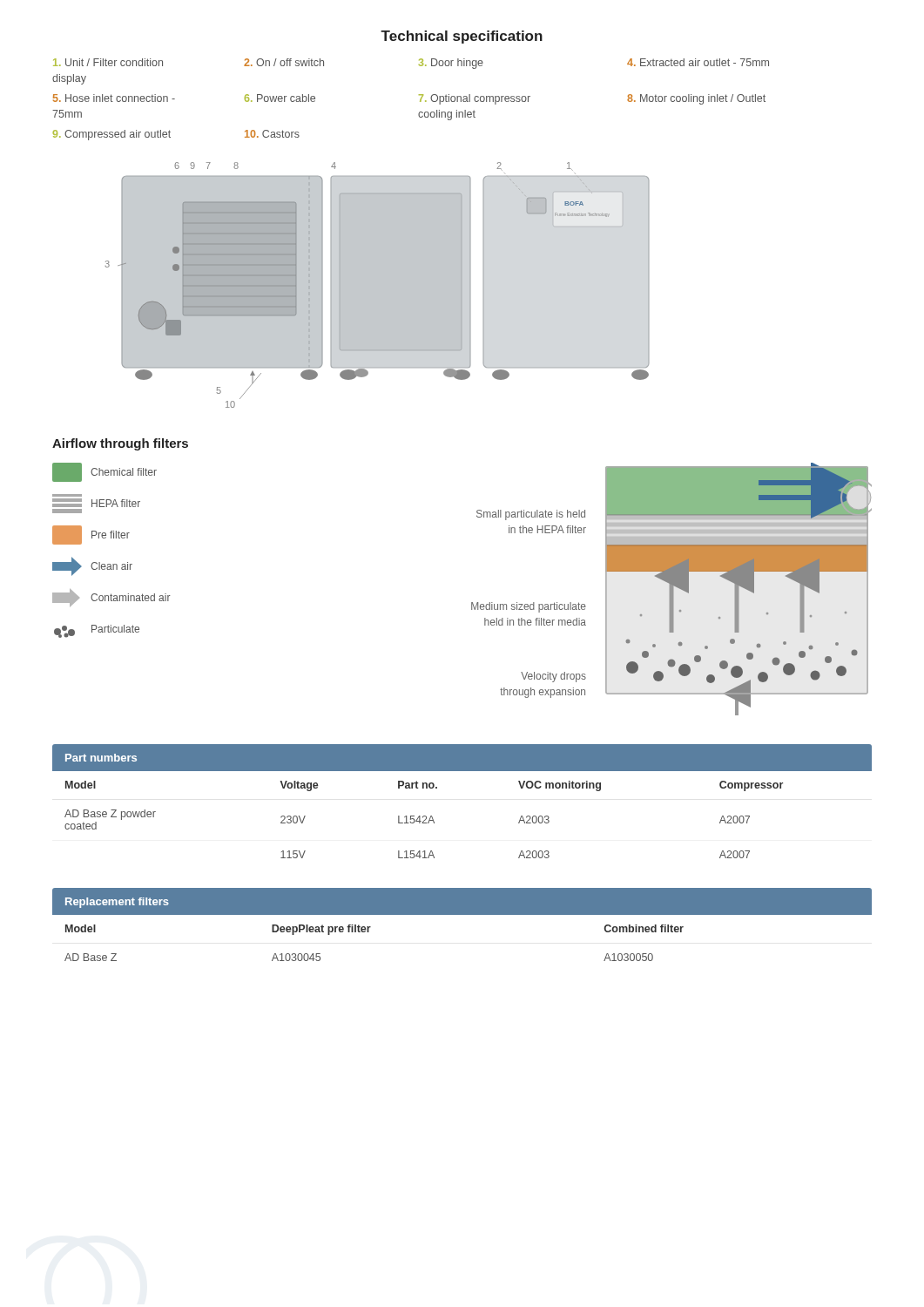Locate the region starting "Airflow through filters"
The width and height of the screenshot is (924, 1307).
120,443
